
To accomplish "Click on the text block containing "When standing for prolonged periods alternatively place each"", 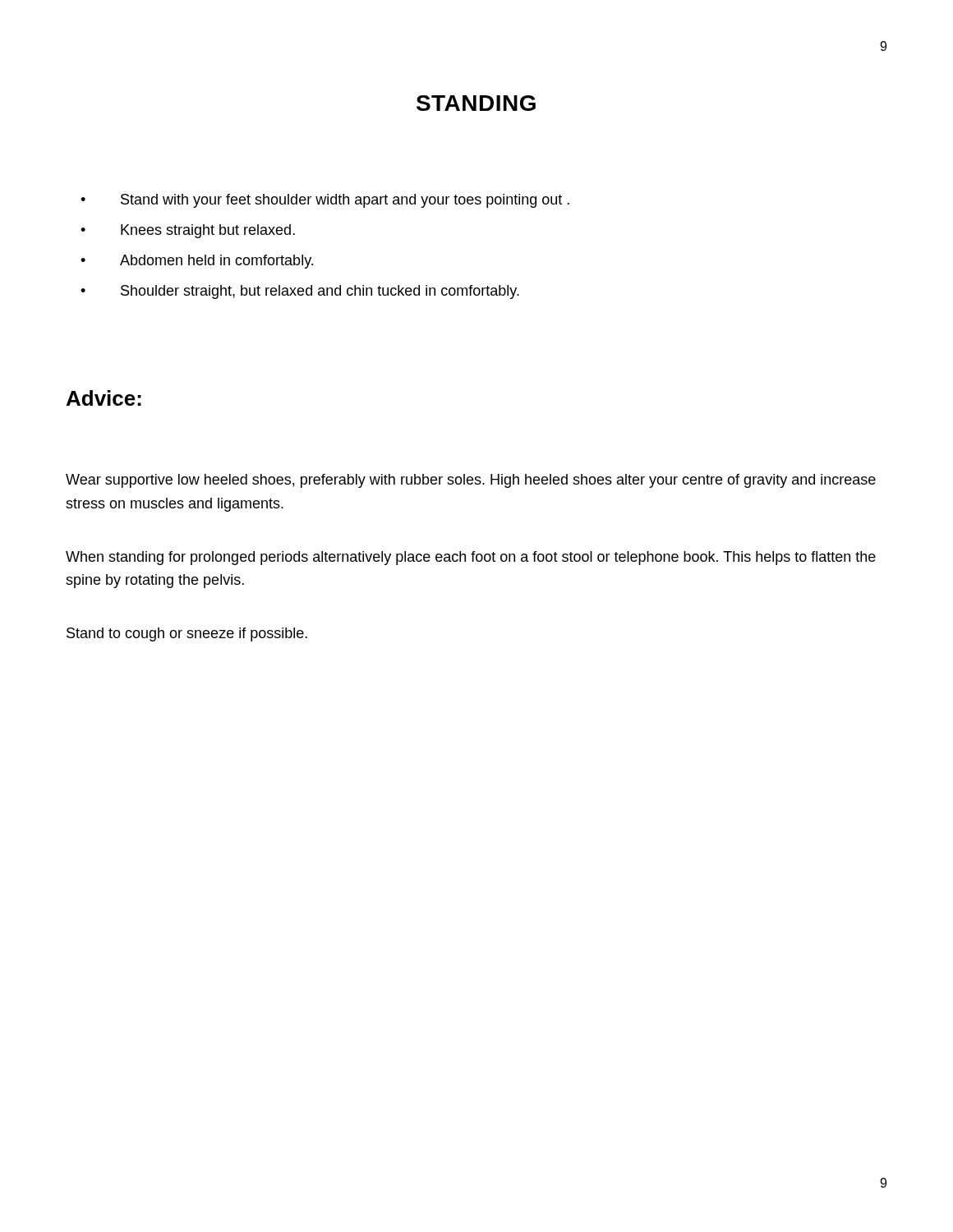I will click(x=471, y=568).
